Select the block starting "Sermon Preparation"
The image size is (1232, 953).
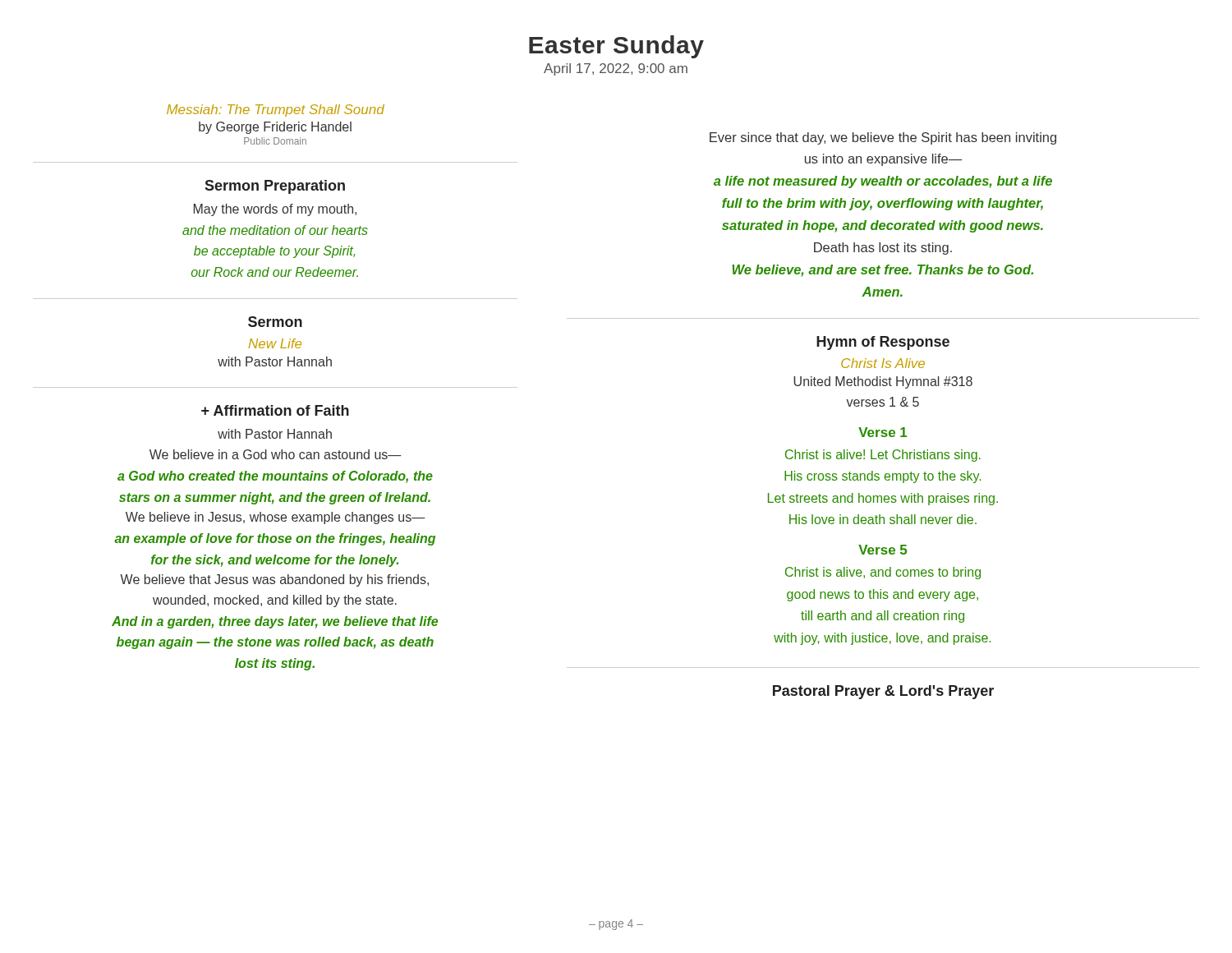point(275,186)
